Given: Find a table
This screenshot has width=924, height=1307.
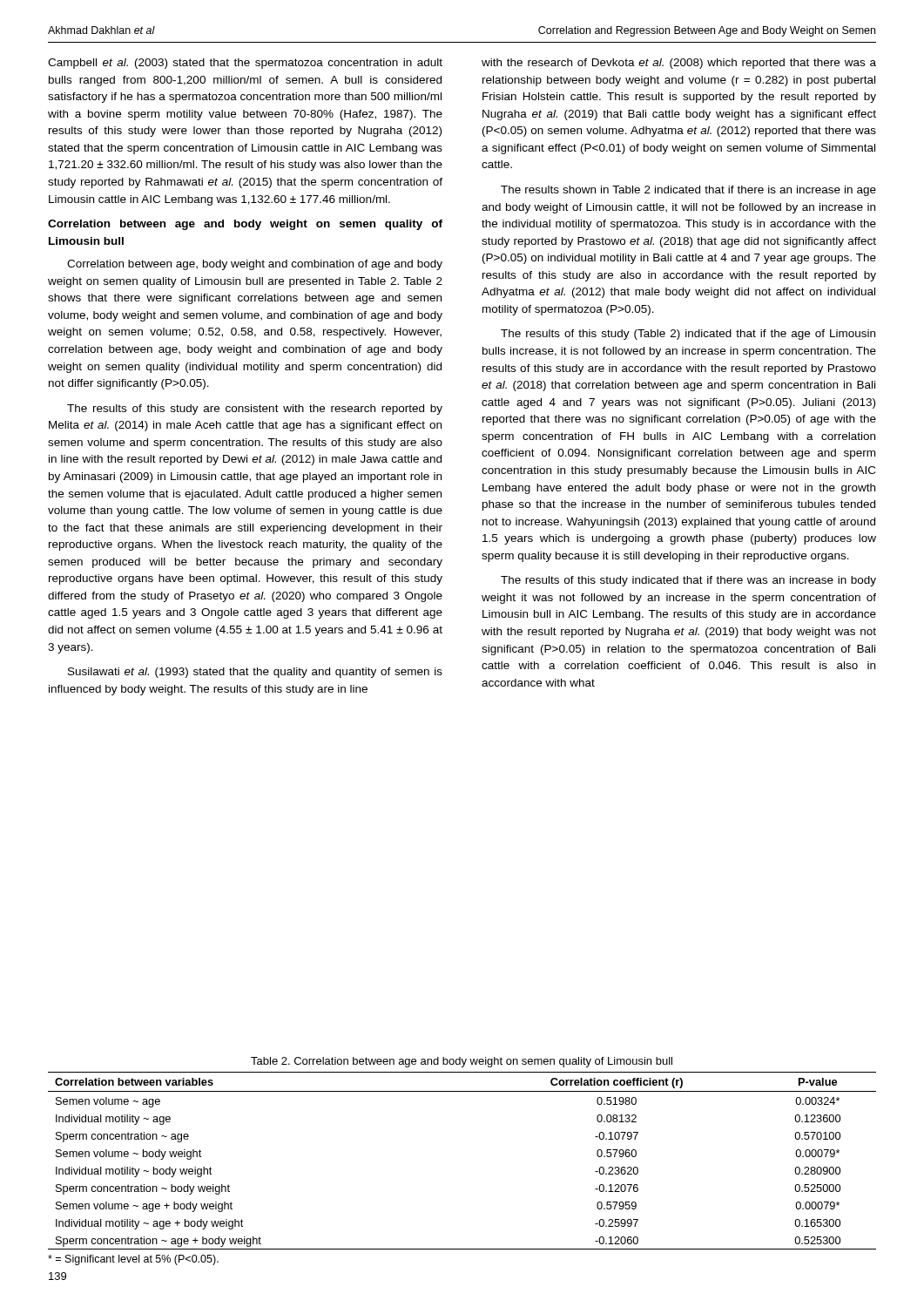Looking at the screenshot, I should tap(462, 1161).
